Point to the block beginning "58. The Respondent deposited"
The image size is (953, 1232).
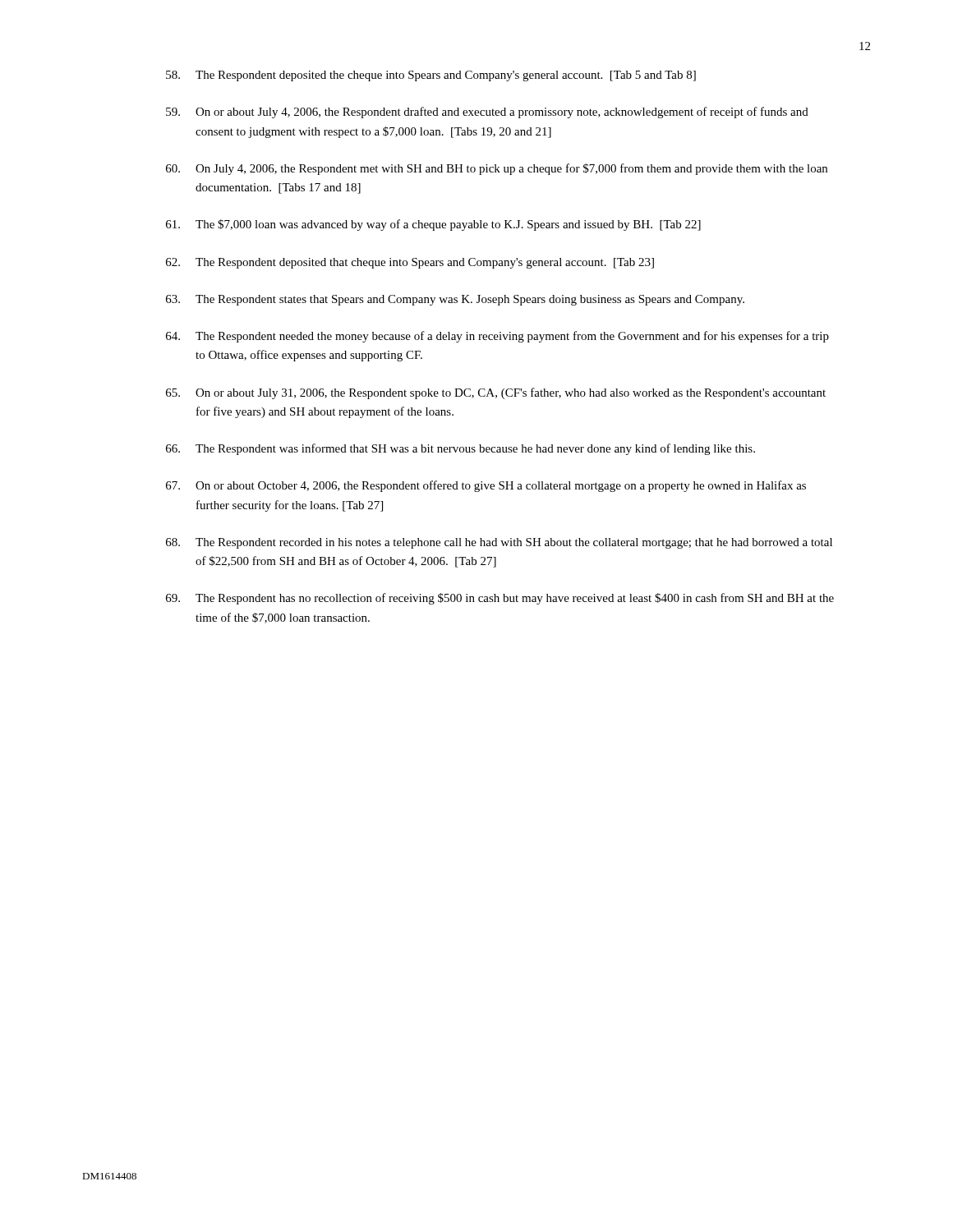(485, 75)
